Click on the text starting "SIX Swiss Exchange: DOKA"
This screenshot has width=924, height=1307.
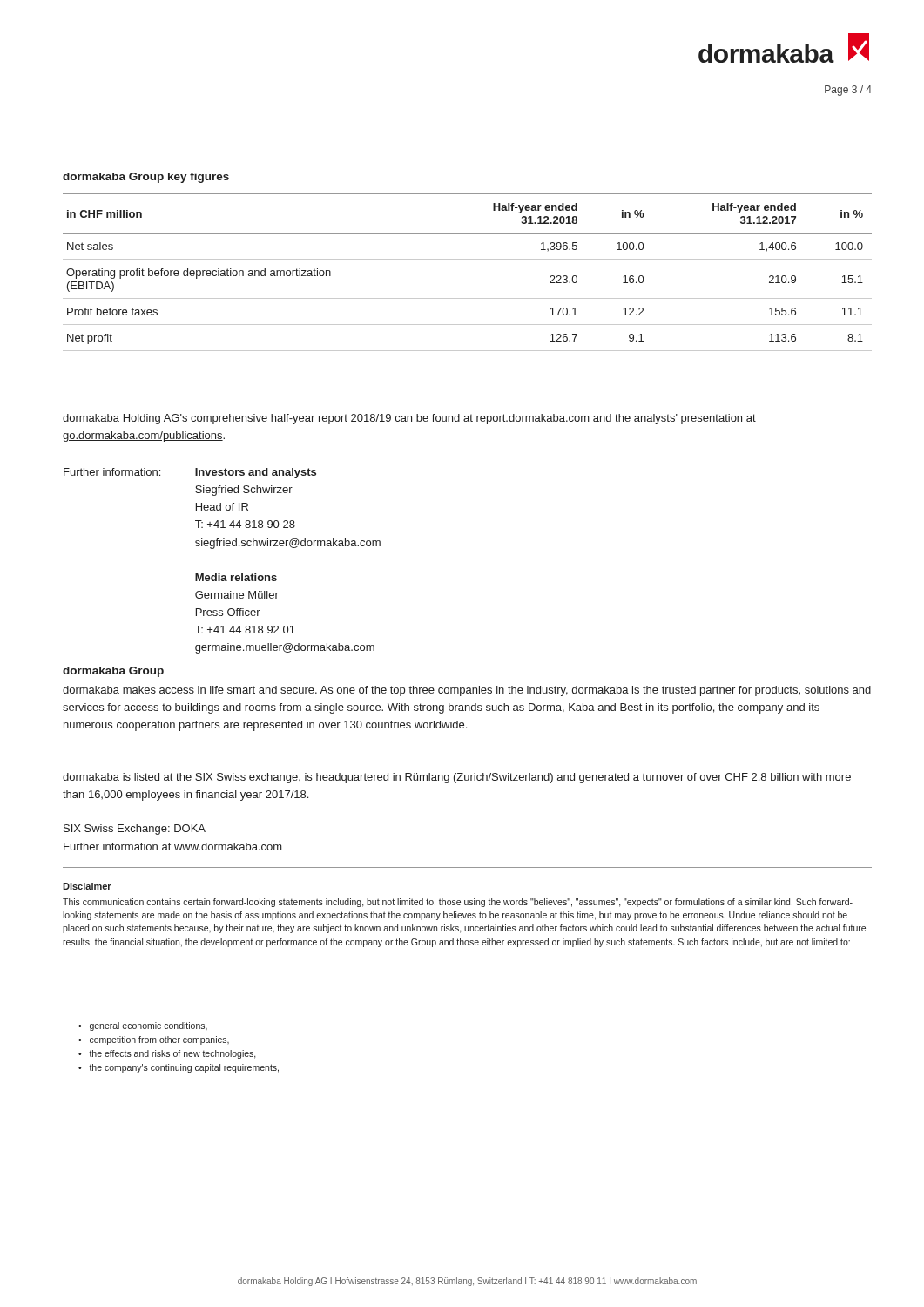(173, 838)
